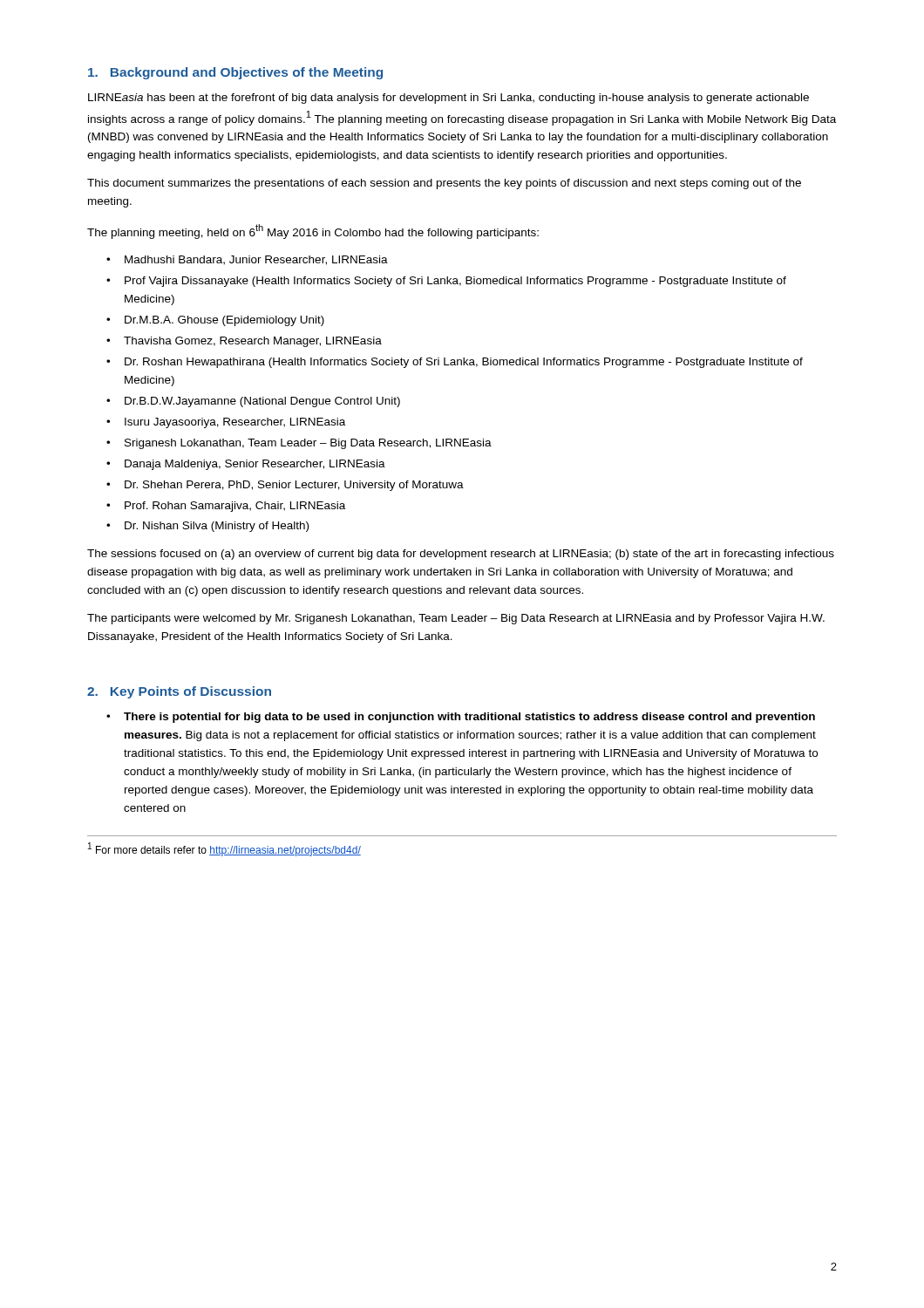The height and width of the screenshot is (1308, 924).
Task: Select the list item containing "Isuru Jayasooriya, Researcher, LIRNEasia"
Action: click(x=235, y=421)
